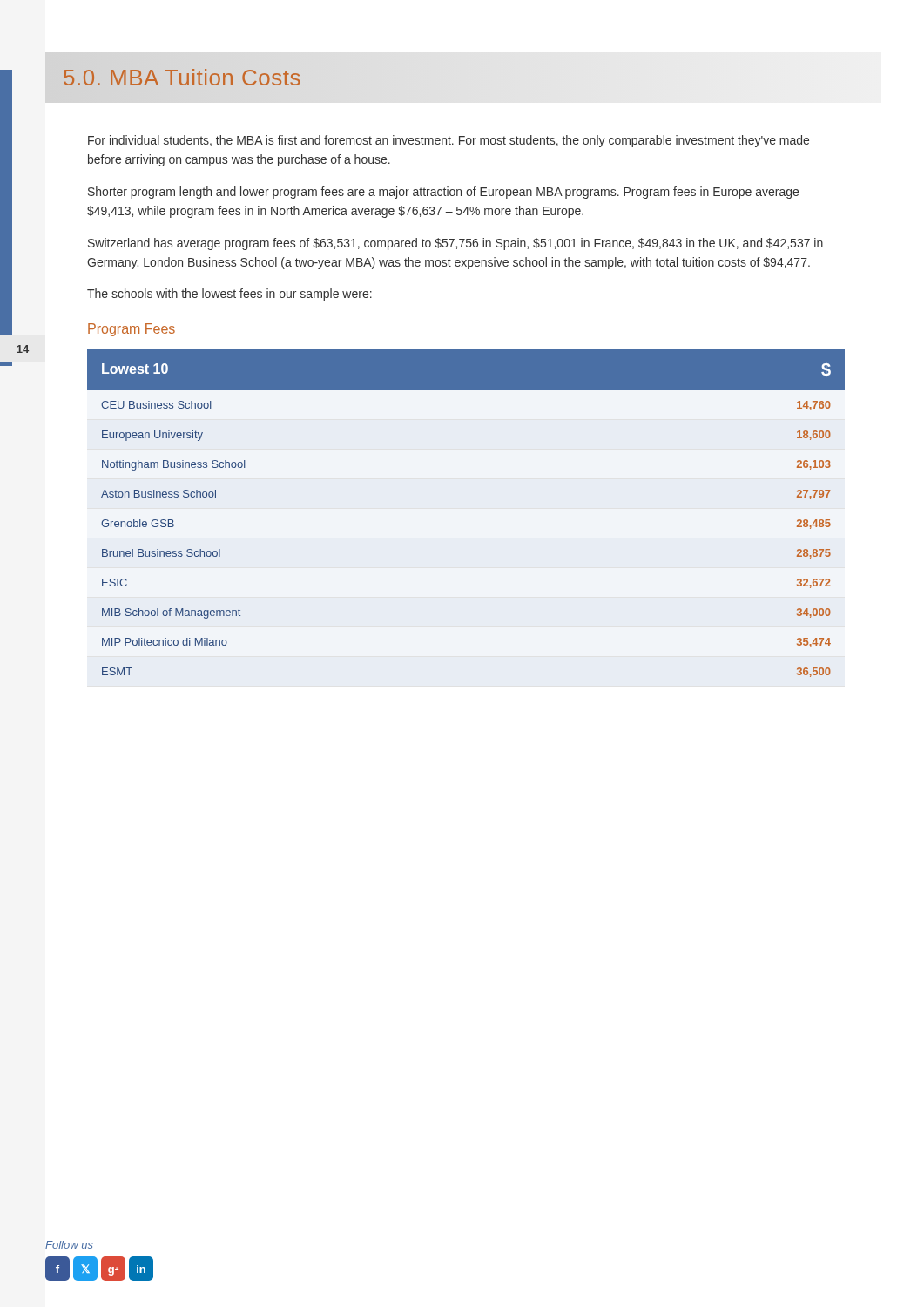This screenshot has height=1307, width=924.
Task: Locate the text starting "Program Fees"
Action: 131,329
